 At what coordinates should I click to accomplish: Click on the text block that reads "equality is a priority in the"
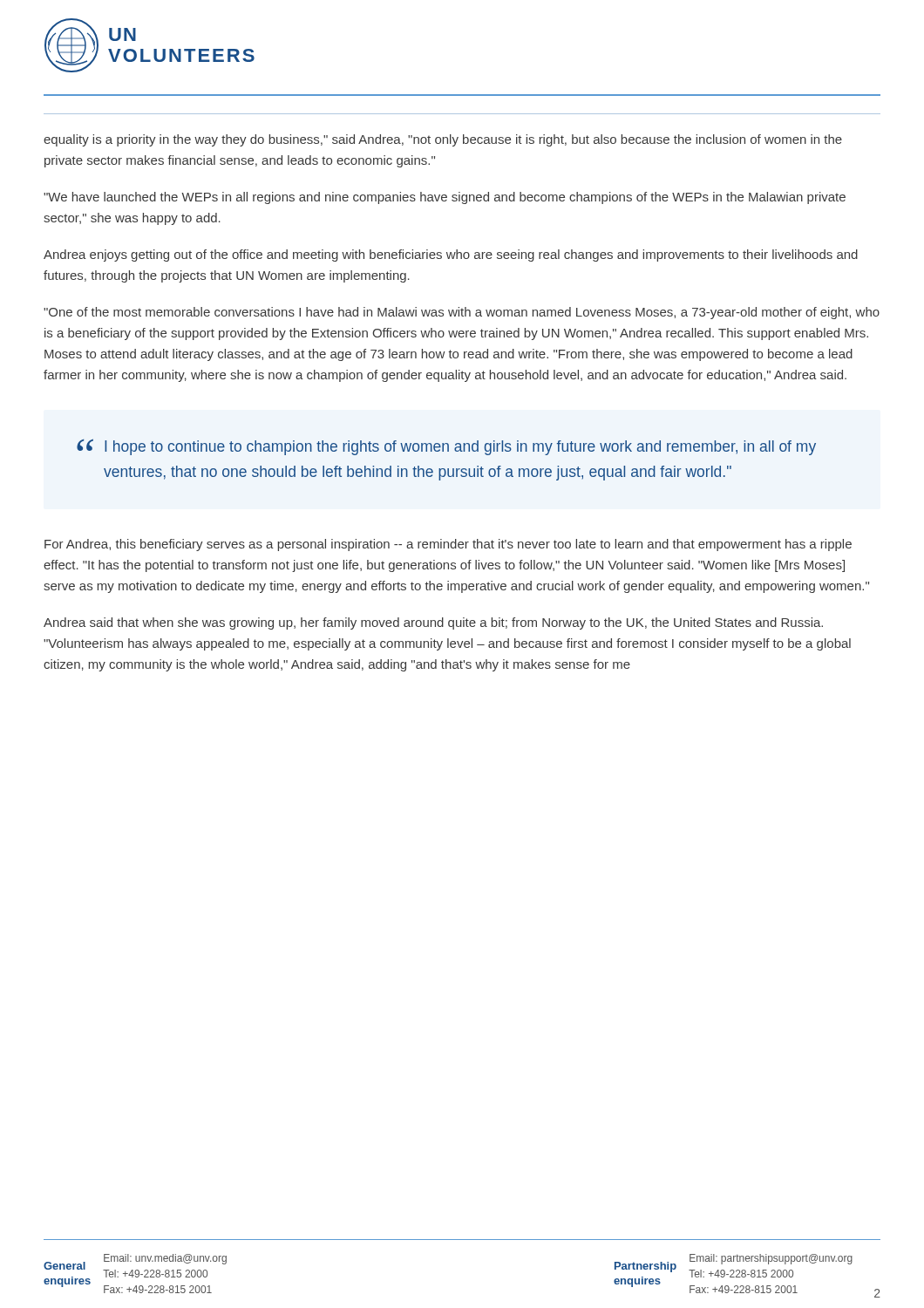click(x=443, y=150)
